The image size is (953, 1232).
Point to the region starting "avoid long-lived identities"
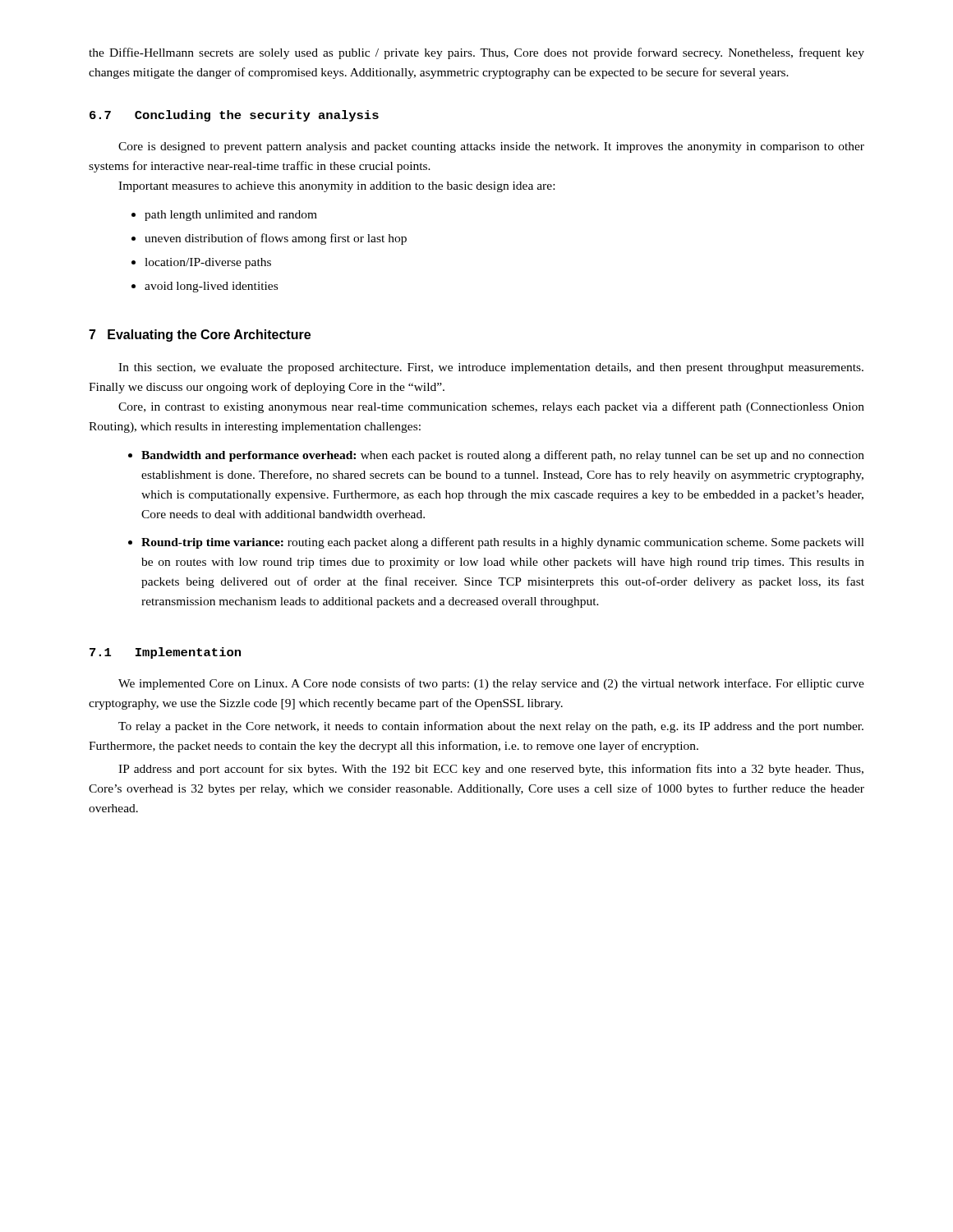tap(205, 287)
